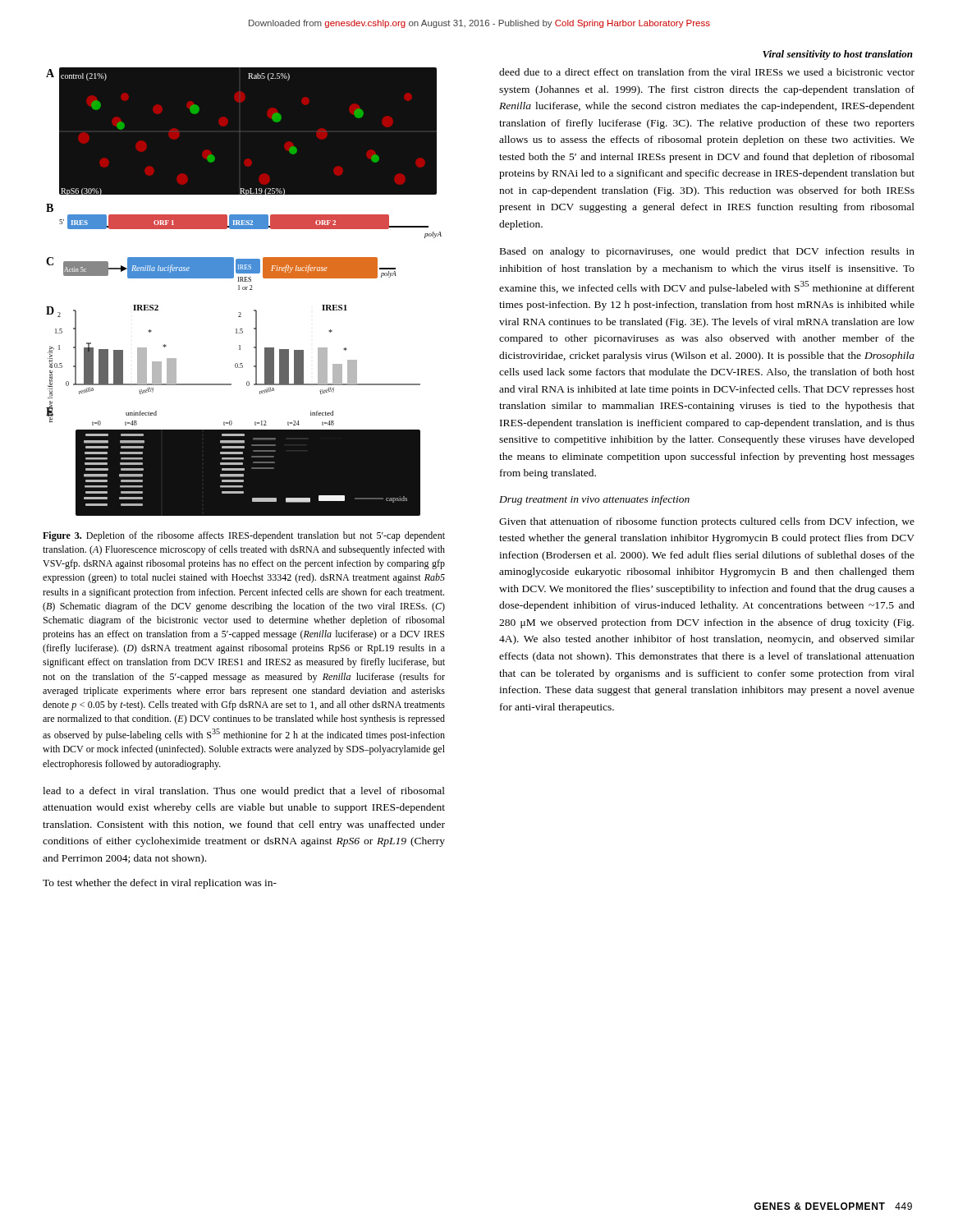This screenshot has height=1232, width=958.
Task: Select a caption
Action: [x=244, y=649]
